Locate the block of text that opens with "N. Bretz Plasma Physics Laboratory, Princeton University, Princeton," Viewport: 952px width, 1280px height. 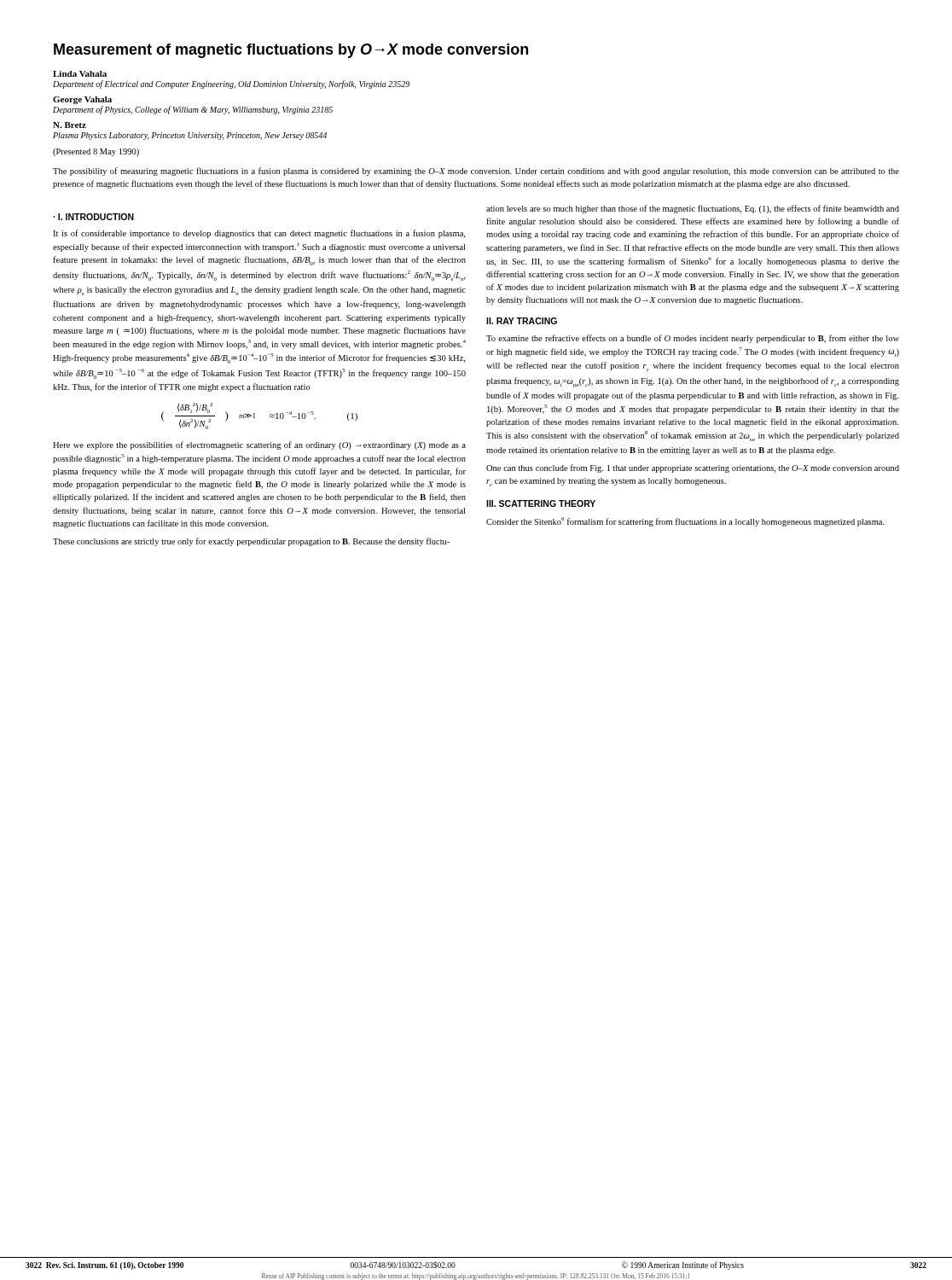point(70,125)
